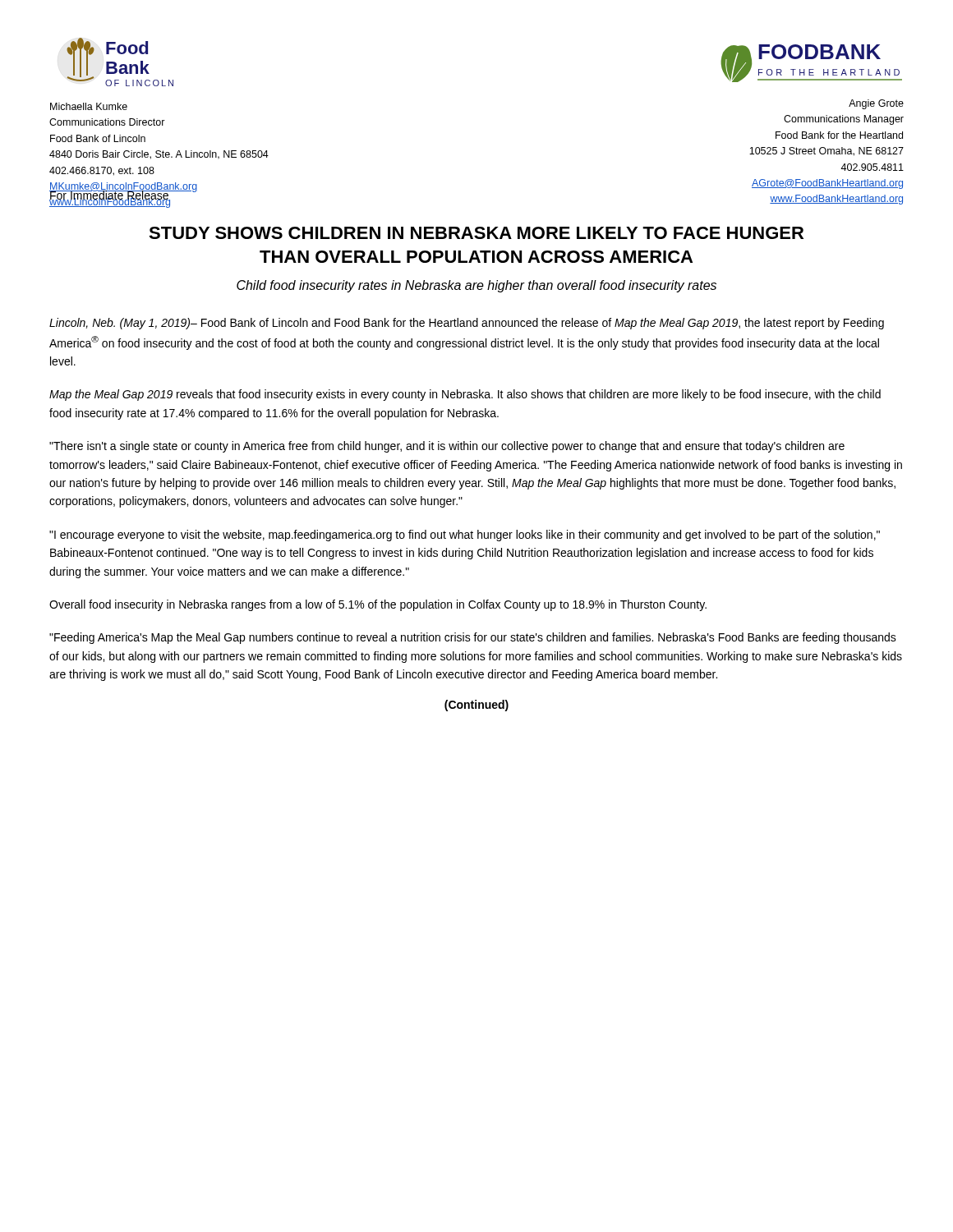Locate the text block that says "Overall food insecurity"
The height and width of the screenshot is (1232, 953).
coord(378,604)
